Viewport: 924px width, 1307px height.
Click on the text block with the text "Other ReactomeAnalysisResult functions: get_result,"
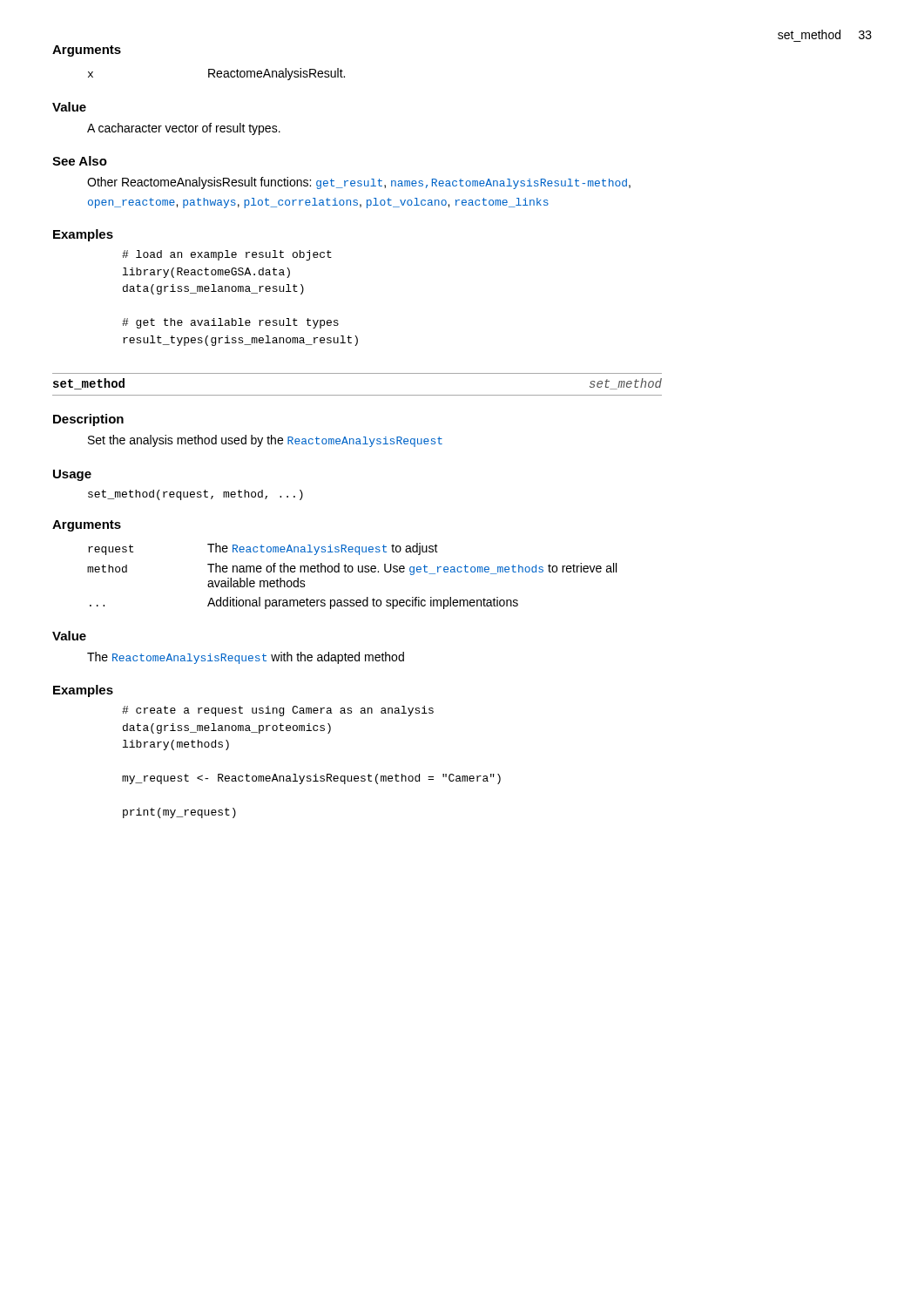(359, 192)
